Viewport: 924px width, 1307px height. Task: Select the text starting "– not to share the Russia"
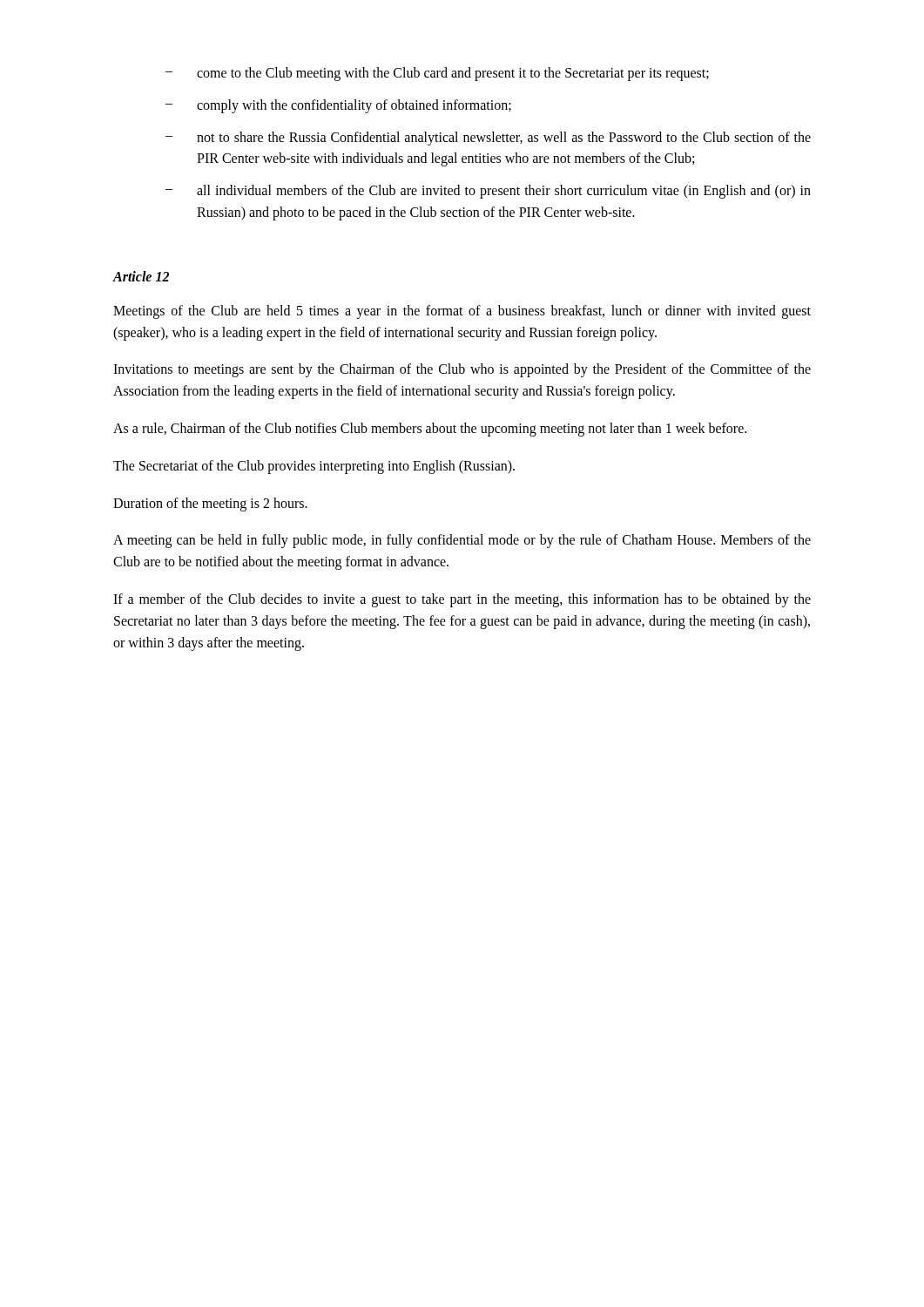click(488, 148)
